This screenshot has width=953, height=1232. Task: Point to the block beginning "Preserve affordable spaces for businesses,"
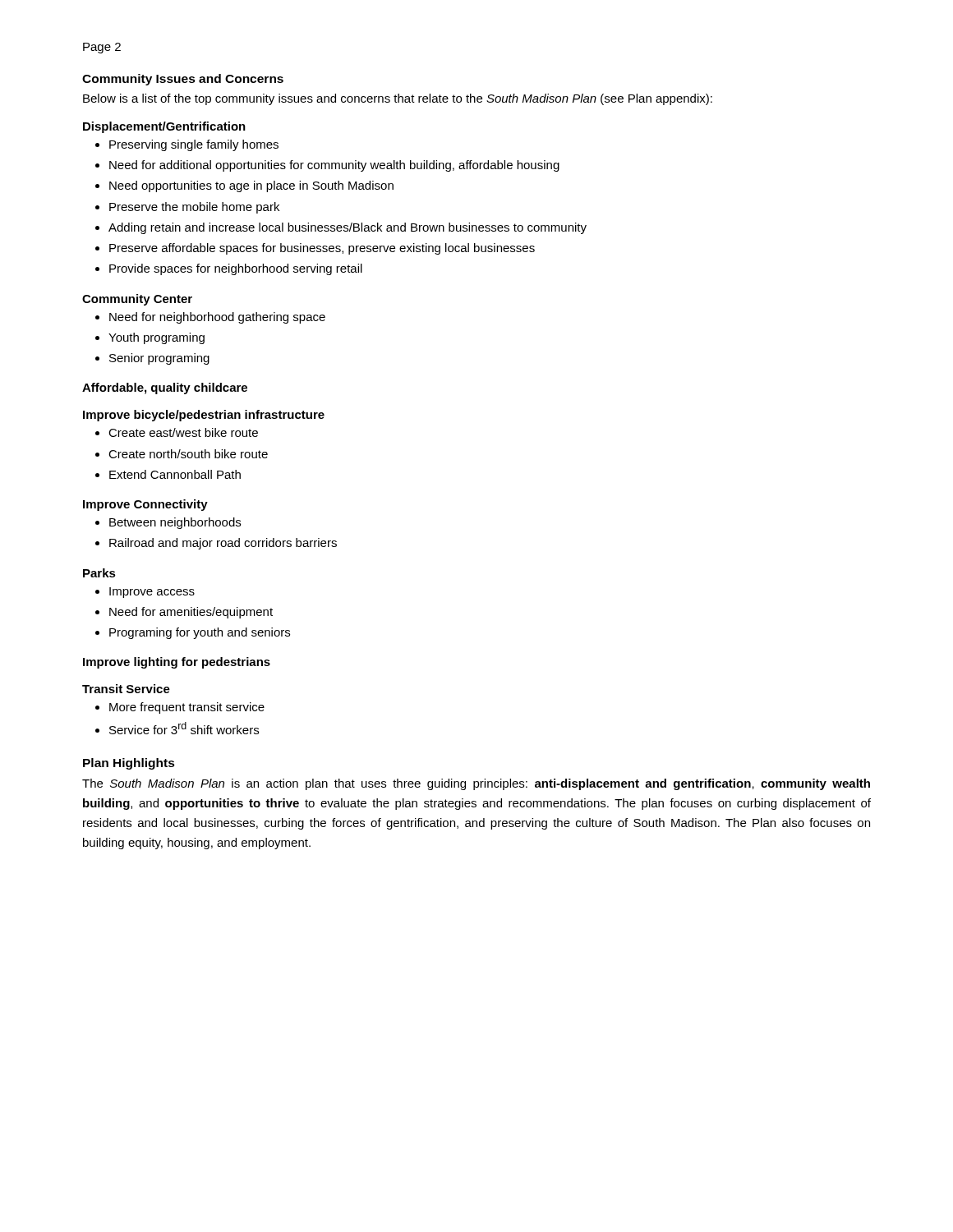coord(476,248)
